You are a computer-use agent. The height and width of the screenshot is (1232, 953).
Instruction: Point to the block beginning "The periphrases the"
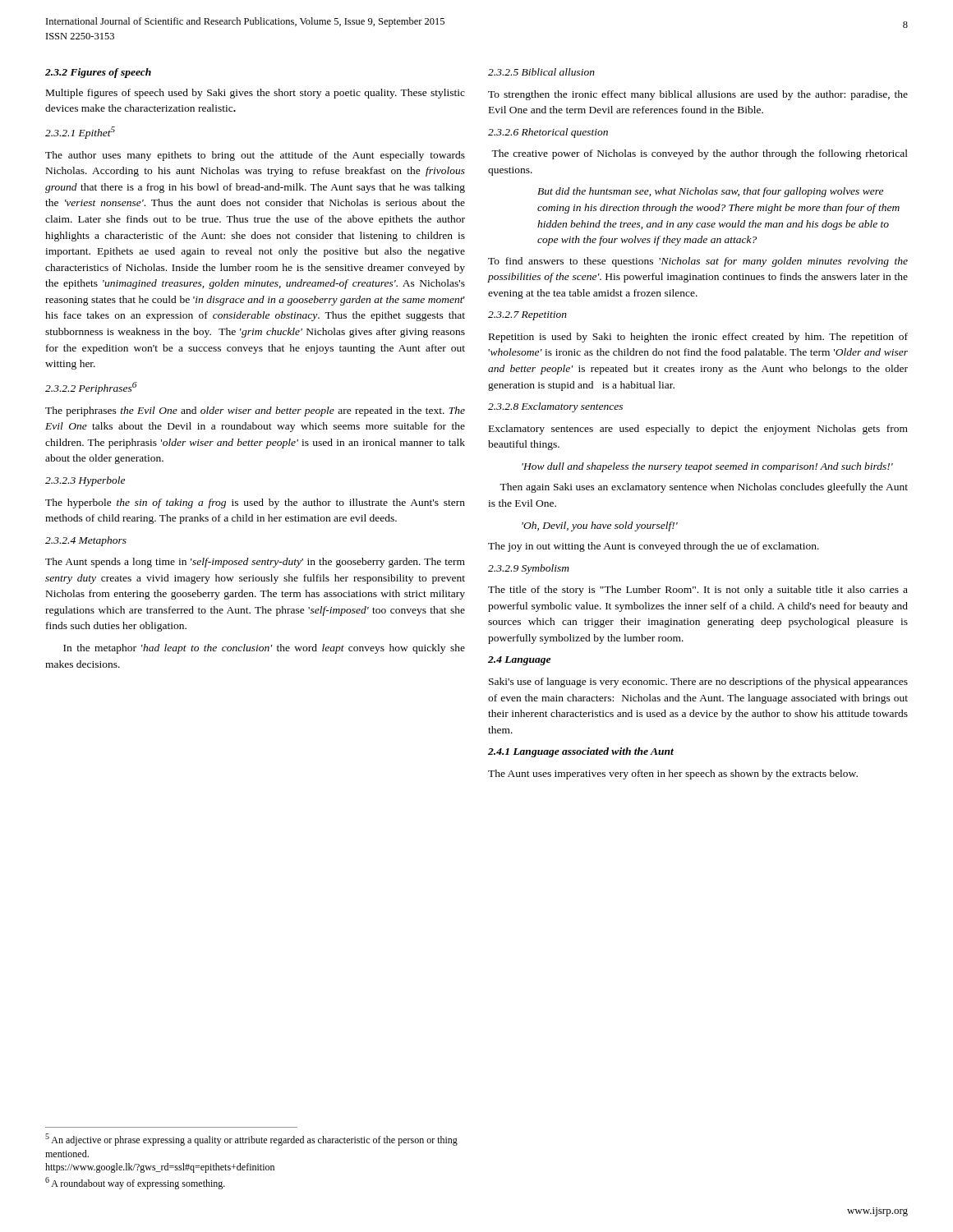tap(255, 434)
